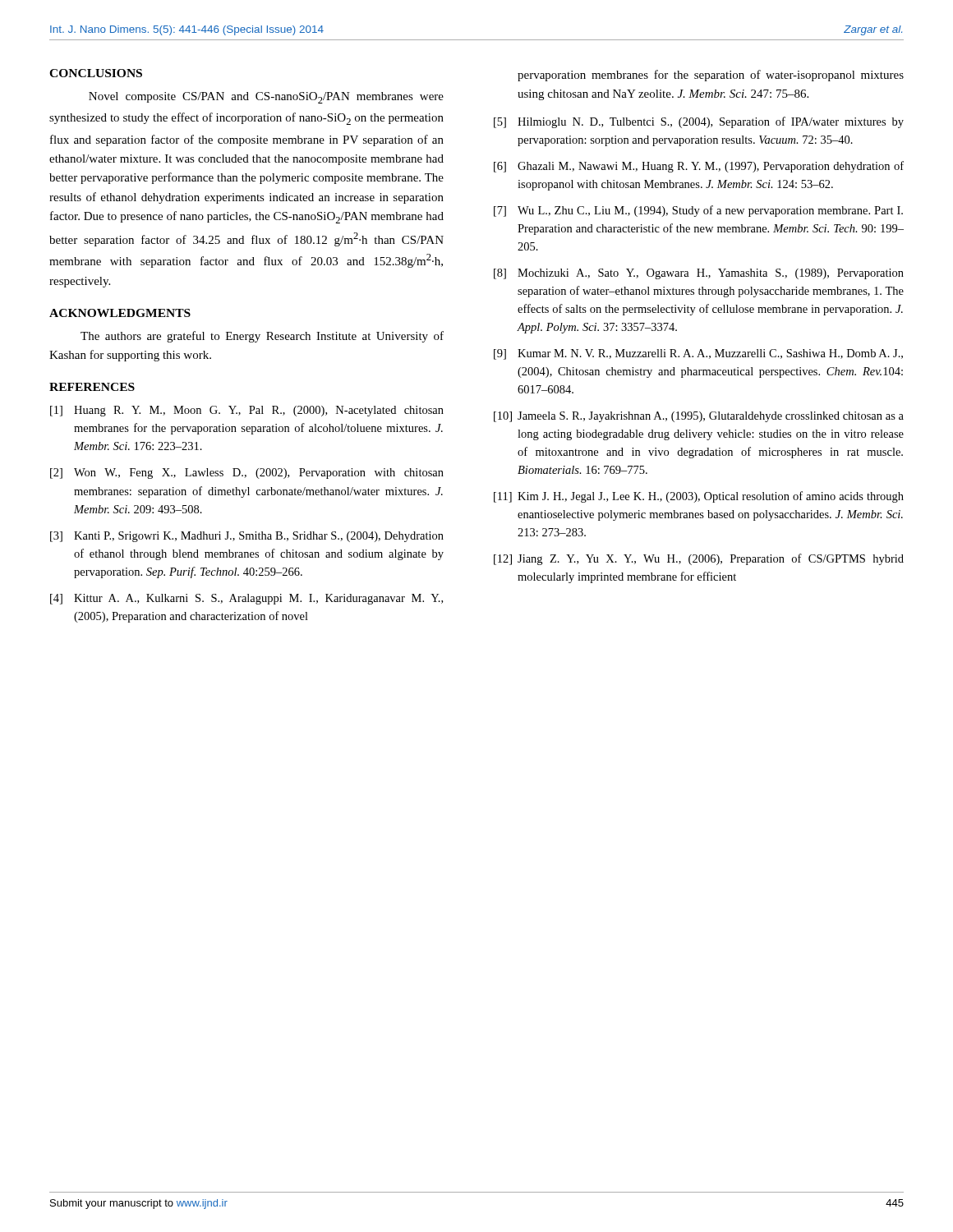Select the list item containing "[5] Hilmioglu N. D., Tulbentci S., (2004),"

click(698, 130)
